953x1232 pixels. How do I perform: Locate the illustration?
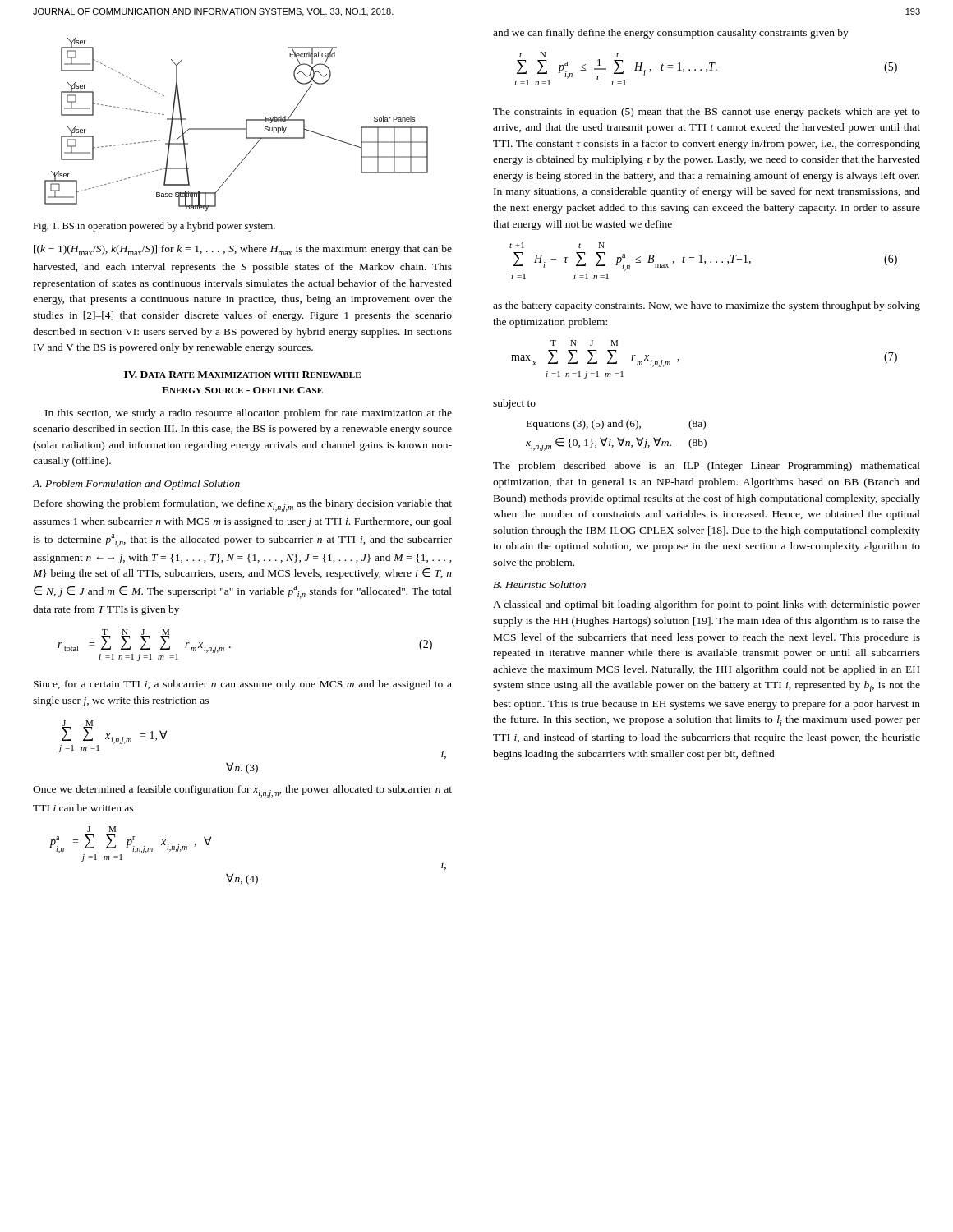click(242, 125)
